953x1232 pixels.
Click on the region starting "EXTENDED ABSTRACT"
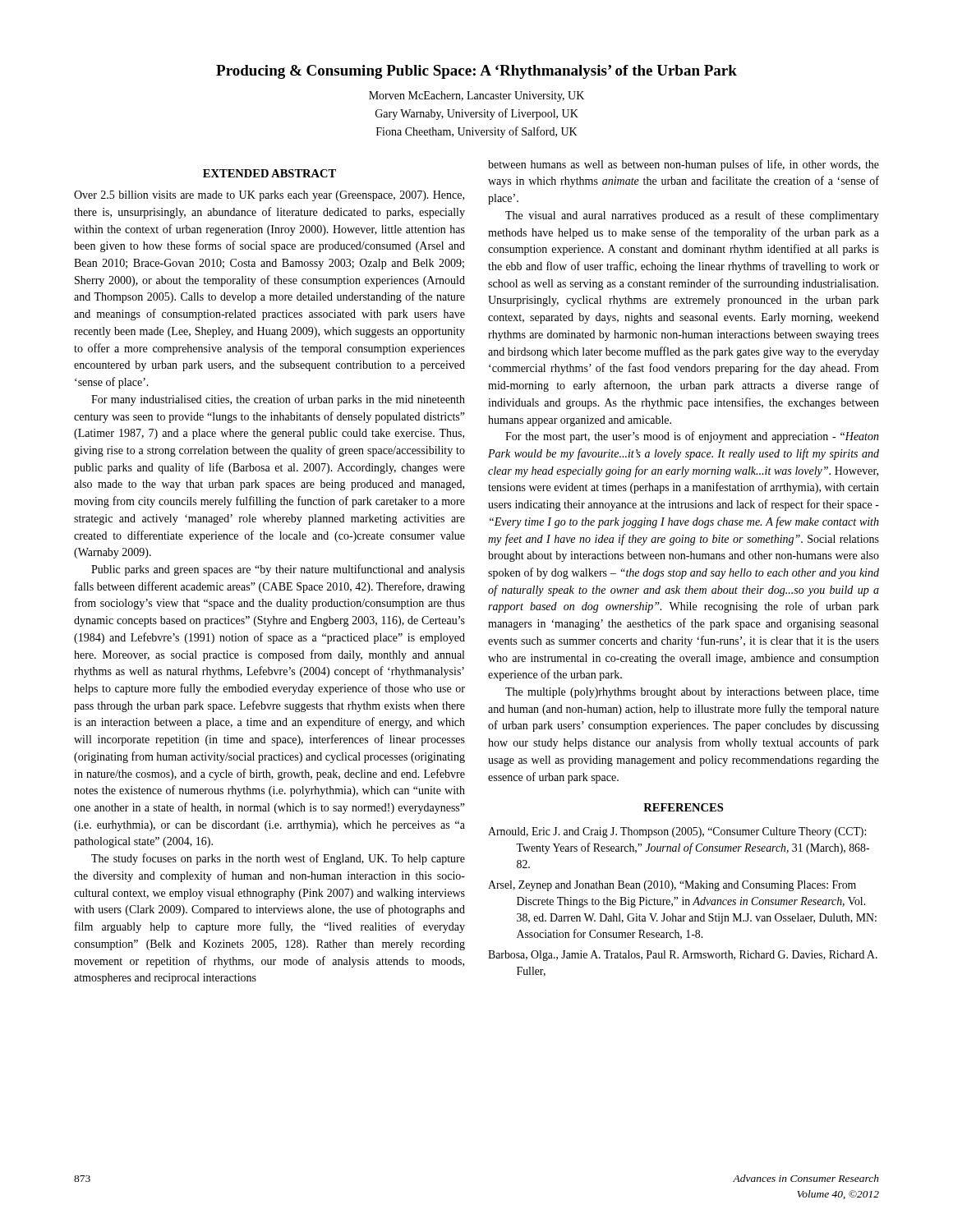[x=269, y=173]
